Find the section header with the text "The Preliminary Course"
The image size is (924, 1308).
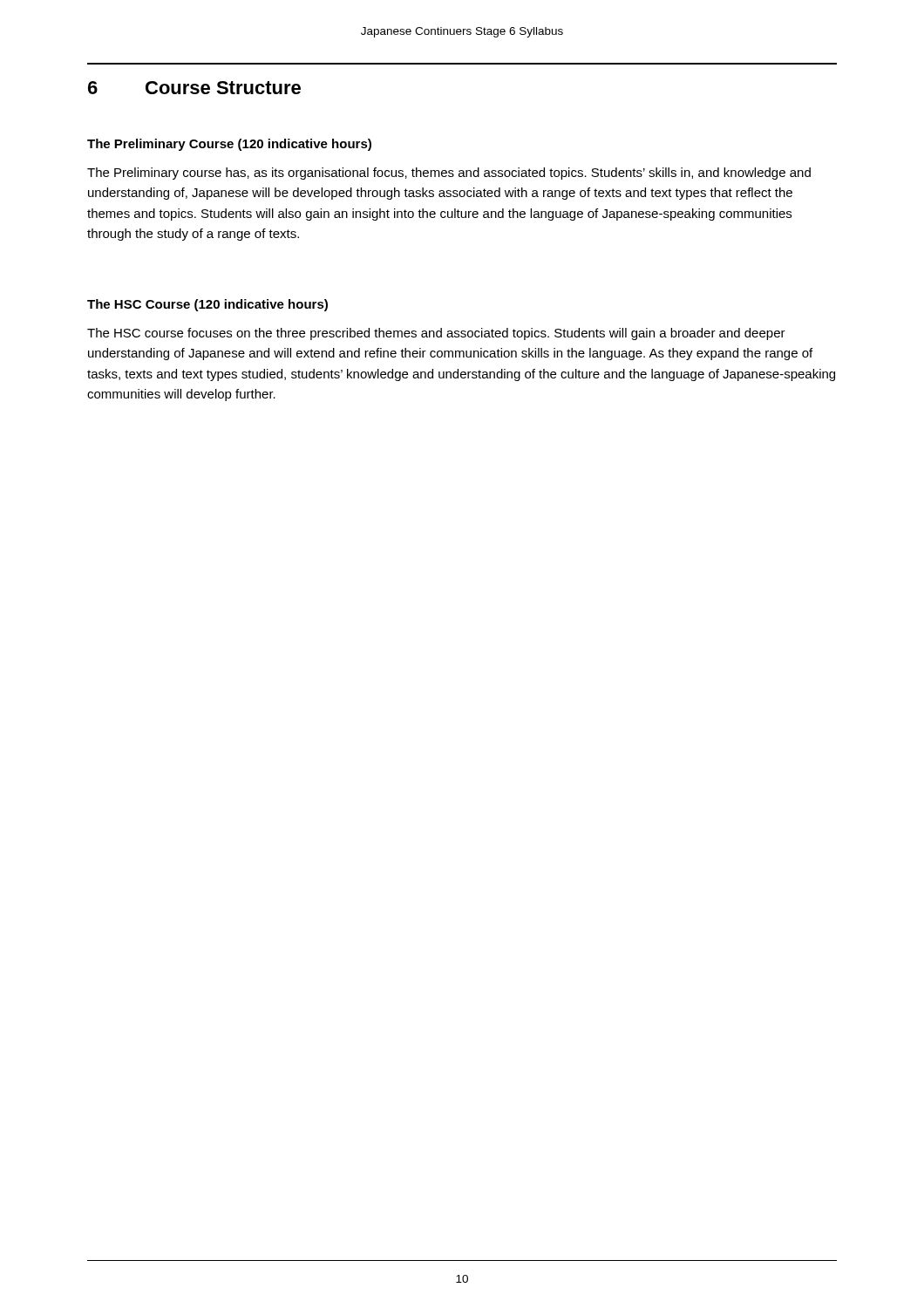click(x=230, y=143)
